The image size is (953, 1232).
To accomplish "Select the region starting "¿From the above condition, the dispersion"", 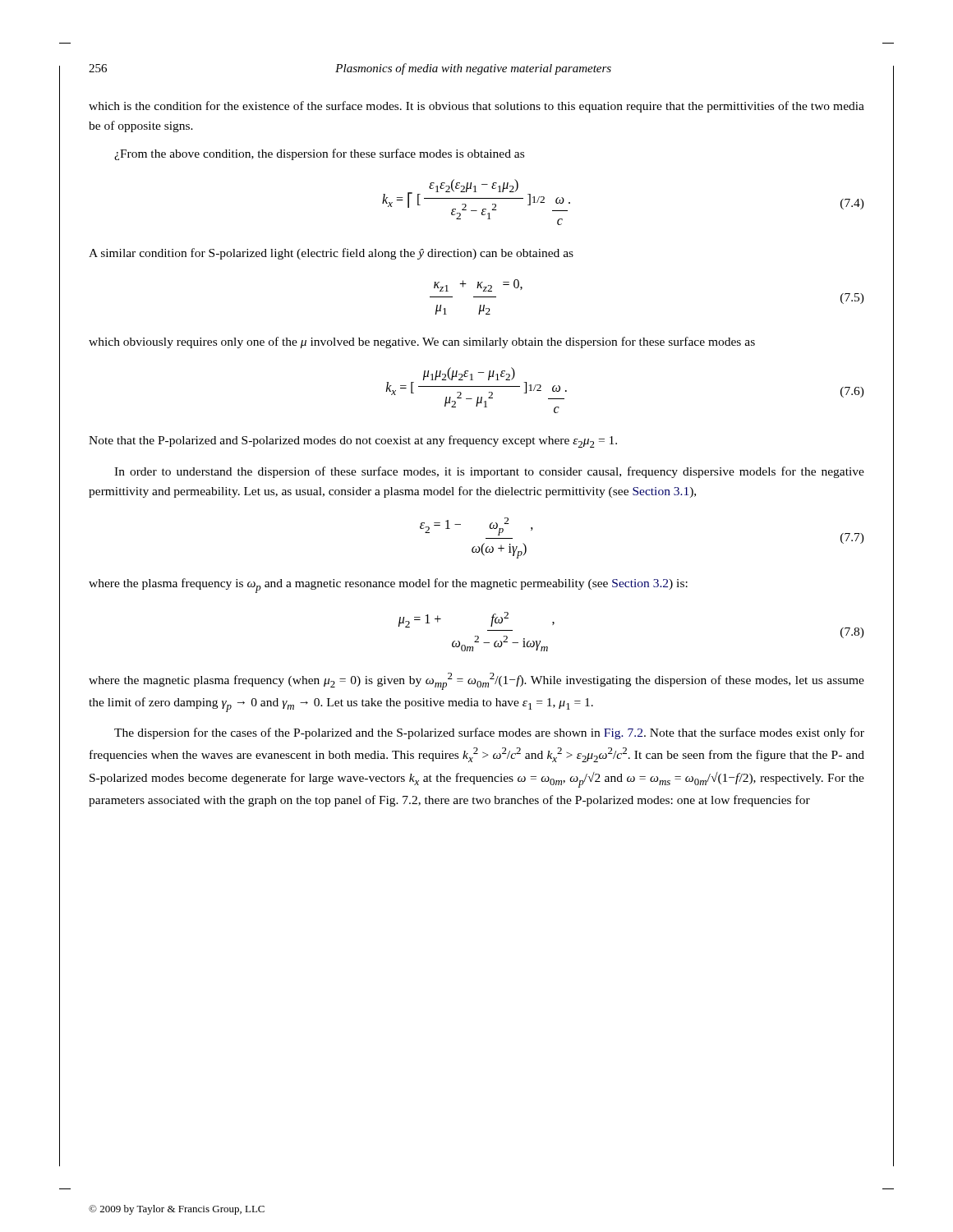I will (x=307, y=153).
